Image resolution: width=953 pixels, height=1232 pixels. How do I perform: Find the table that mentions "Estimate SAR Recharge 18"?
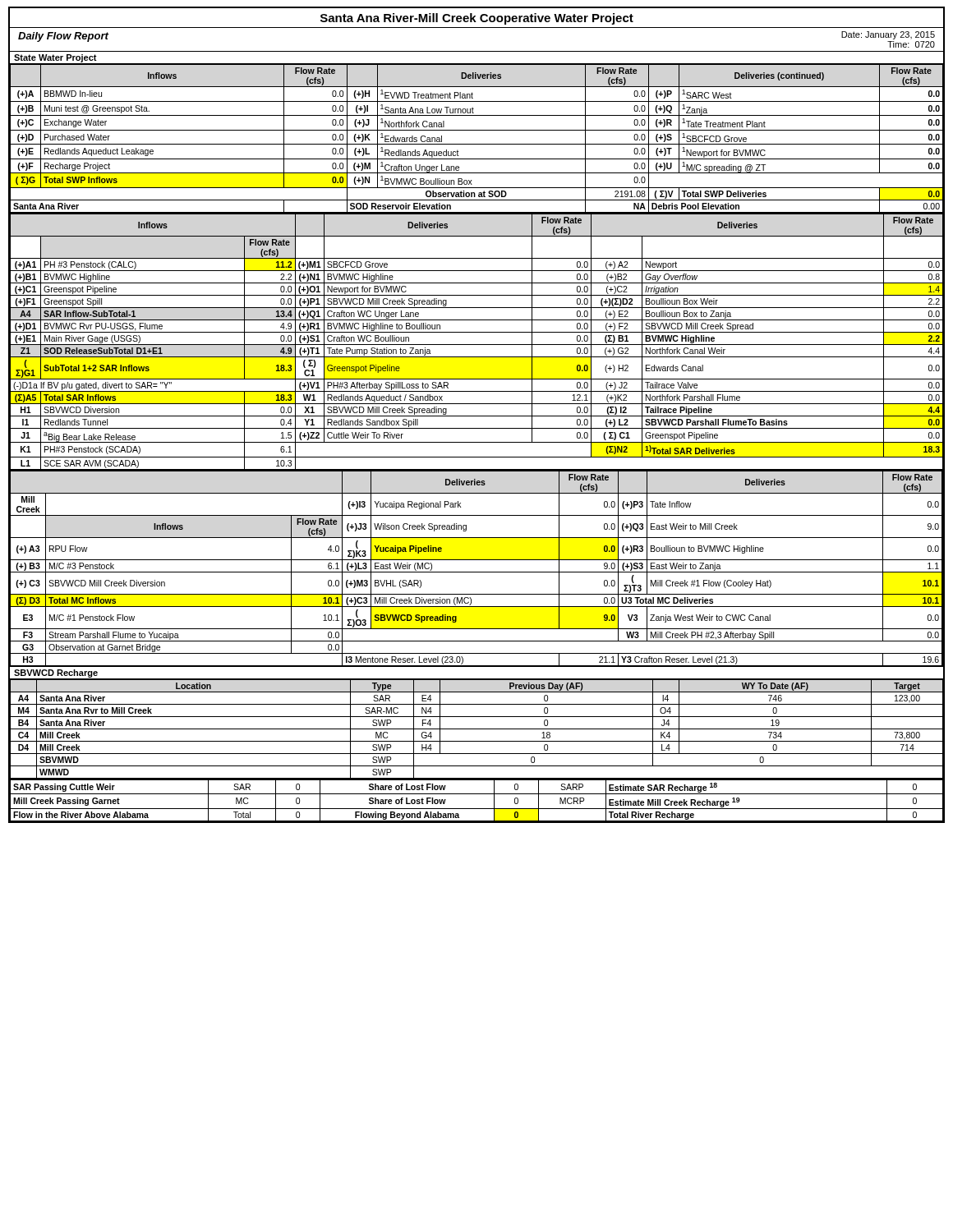pos(476,801)
